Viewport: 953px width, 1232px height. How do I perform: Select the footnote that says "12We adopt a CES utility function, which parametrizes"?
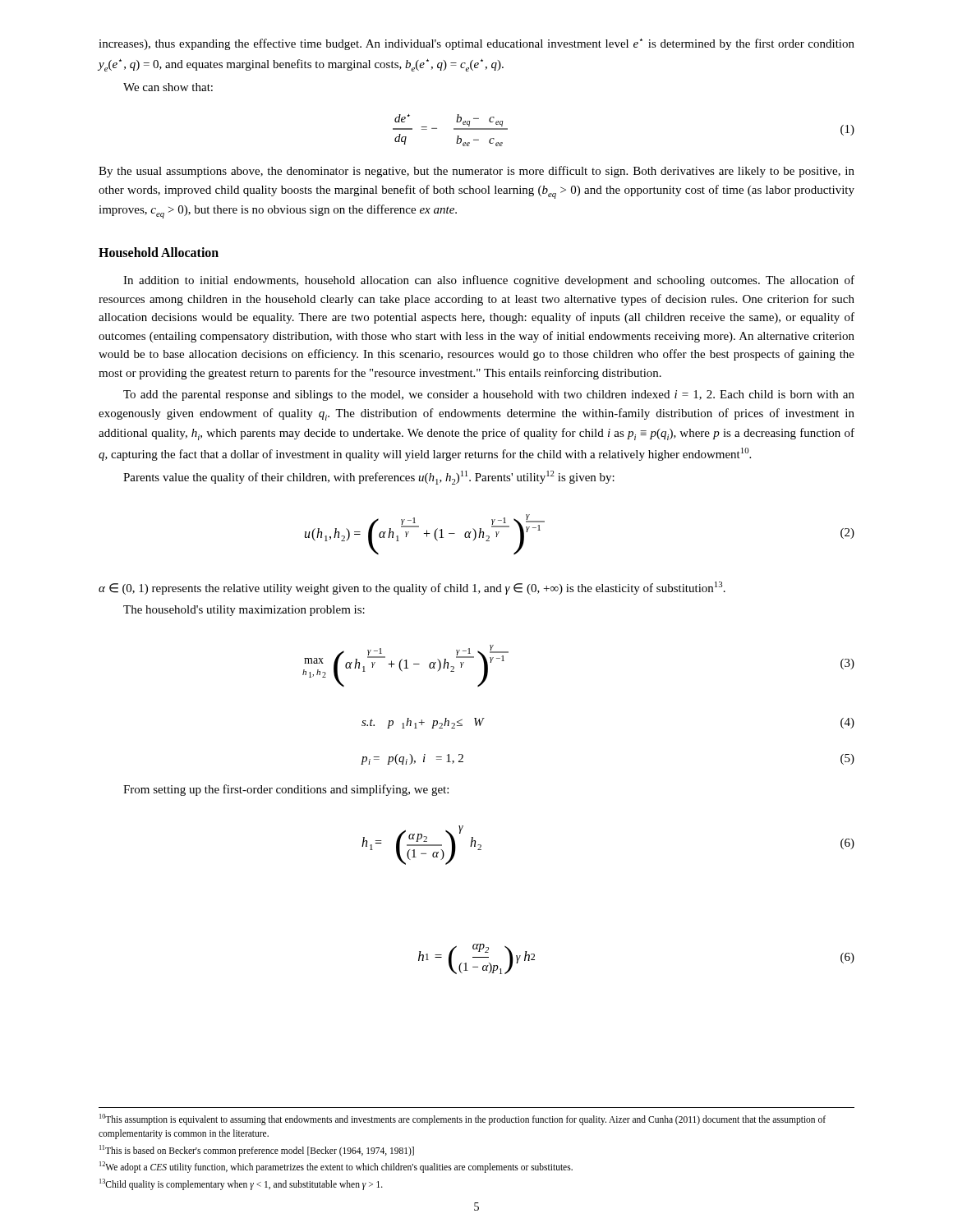(x=336, y=1166)
